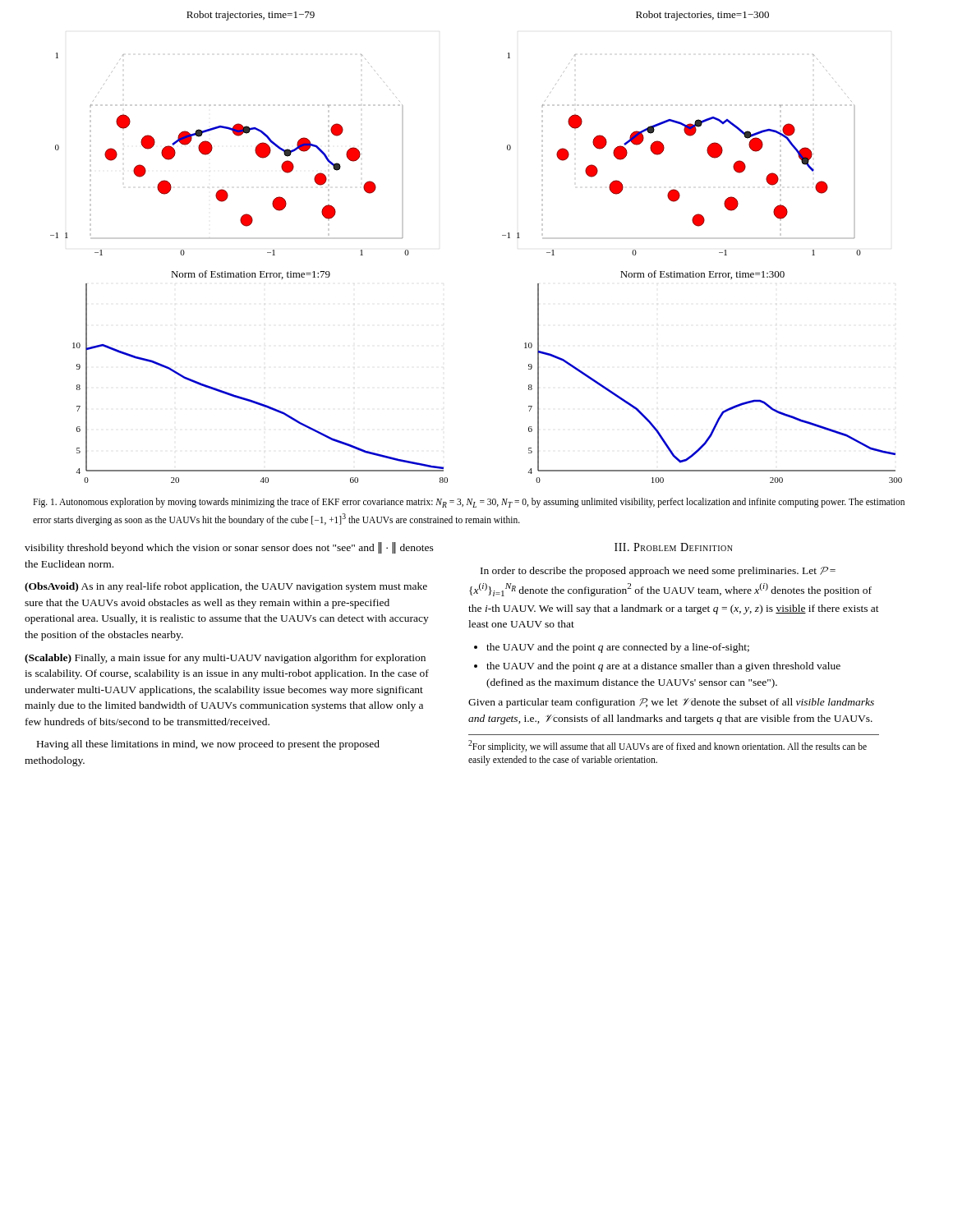Click where it says "III. Problem Definition"
Image resolution: width=953 pixels, height=1232 pixels.
click(674, 548)
